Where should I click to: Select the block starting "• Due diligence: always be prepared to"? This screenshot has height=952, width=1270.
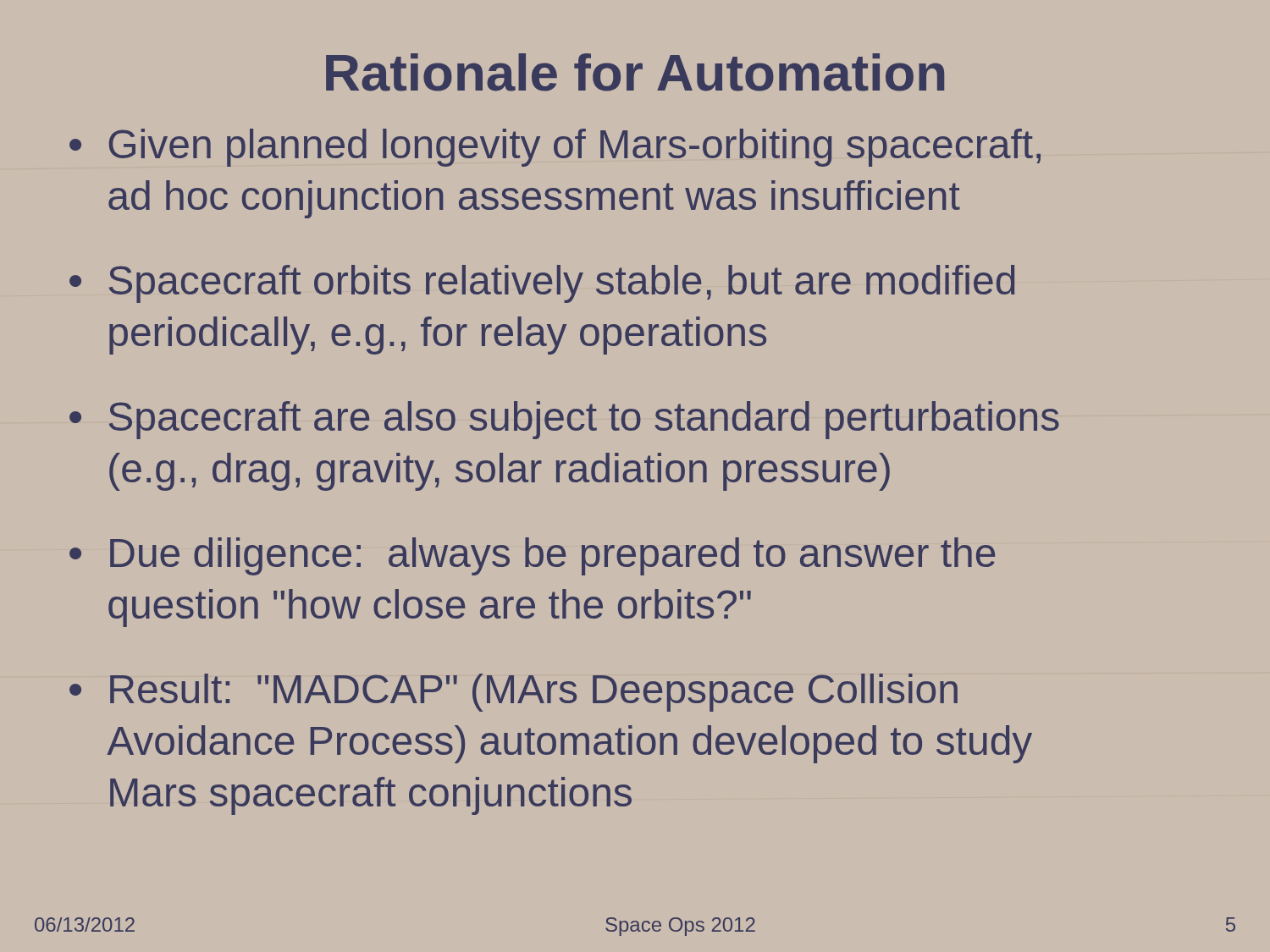click(x=532, y=579)
